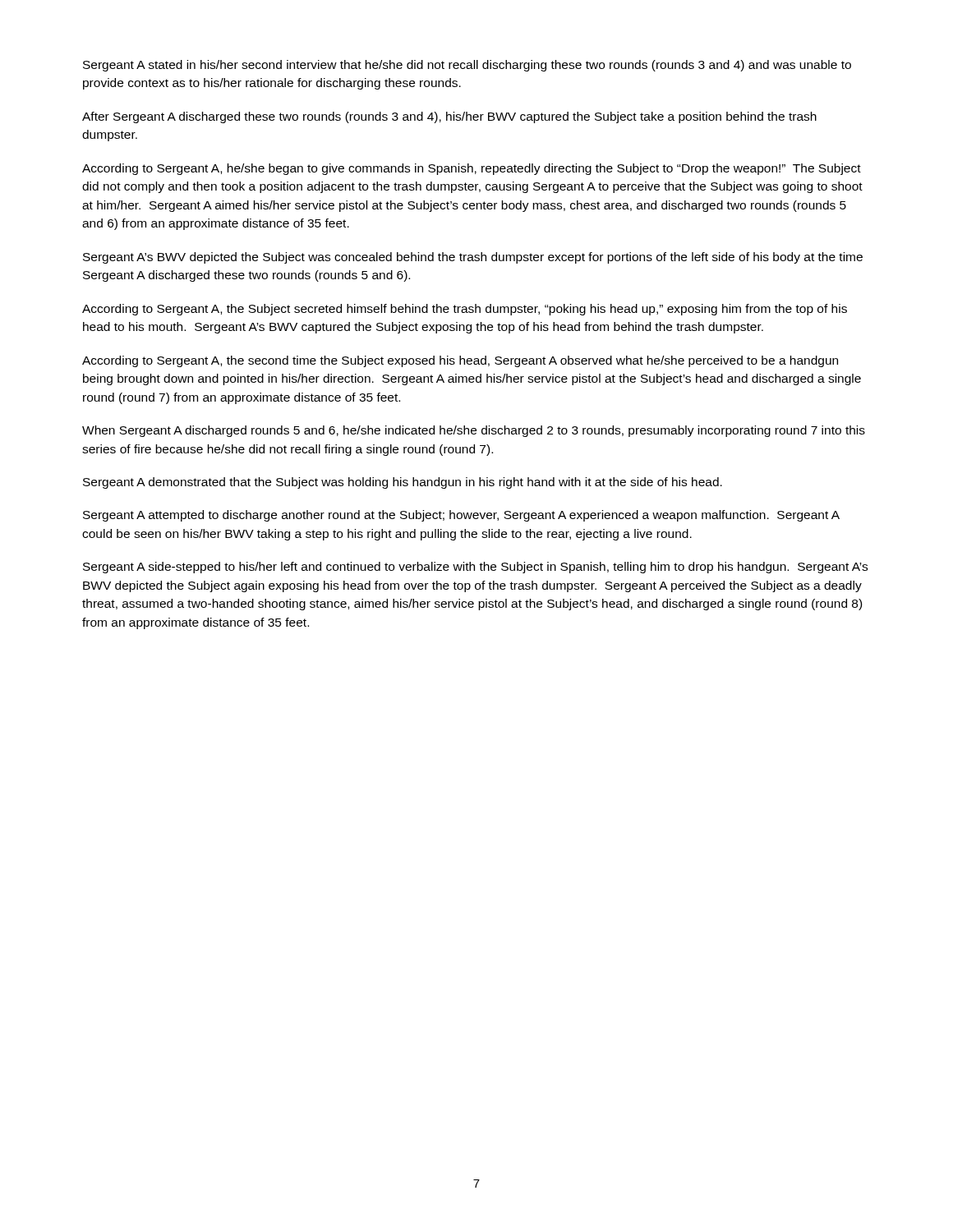The image size is (953, 1232).
Task: Point to the block beginning "After Sergeant A"
Action: tap(450, 125)
